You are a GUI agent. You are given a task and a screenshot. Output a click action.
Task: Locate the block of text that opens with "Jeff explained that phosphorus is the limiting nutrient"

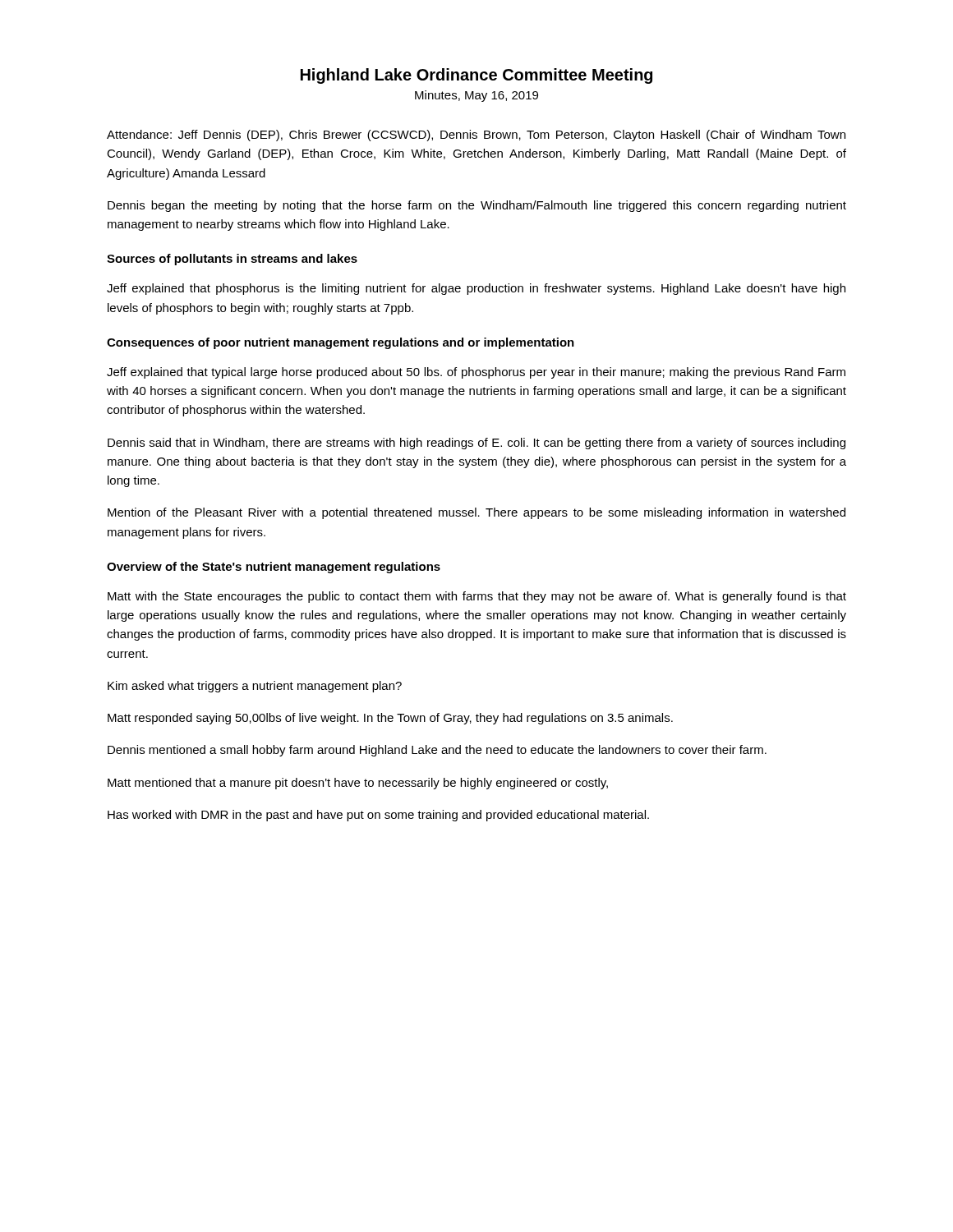pos(476,298)
